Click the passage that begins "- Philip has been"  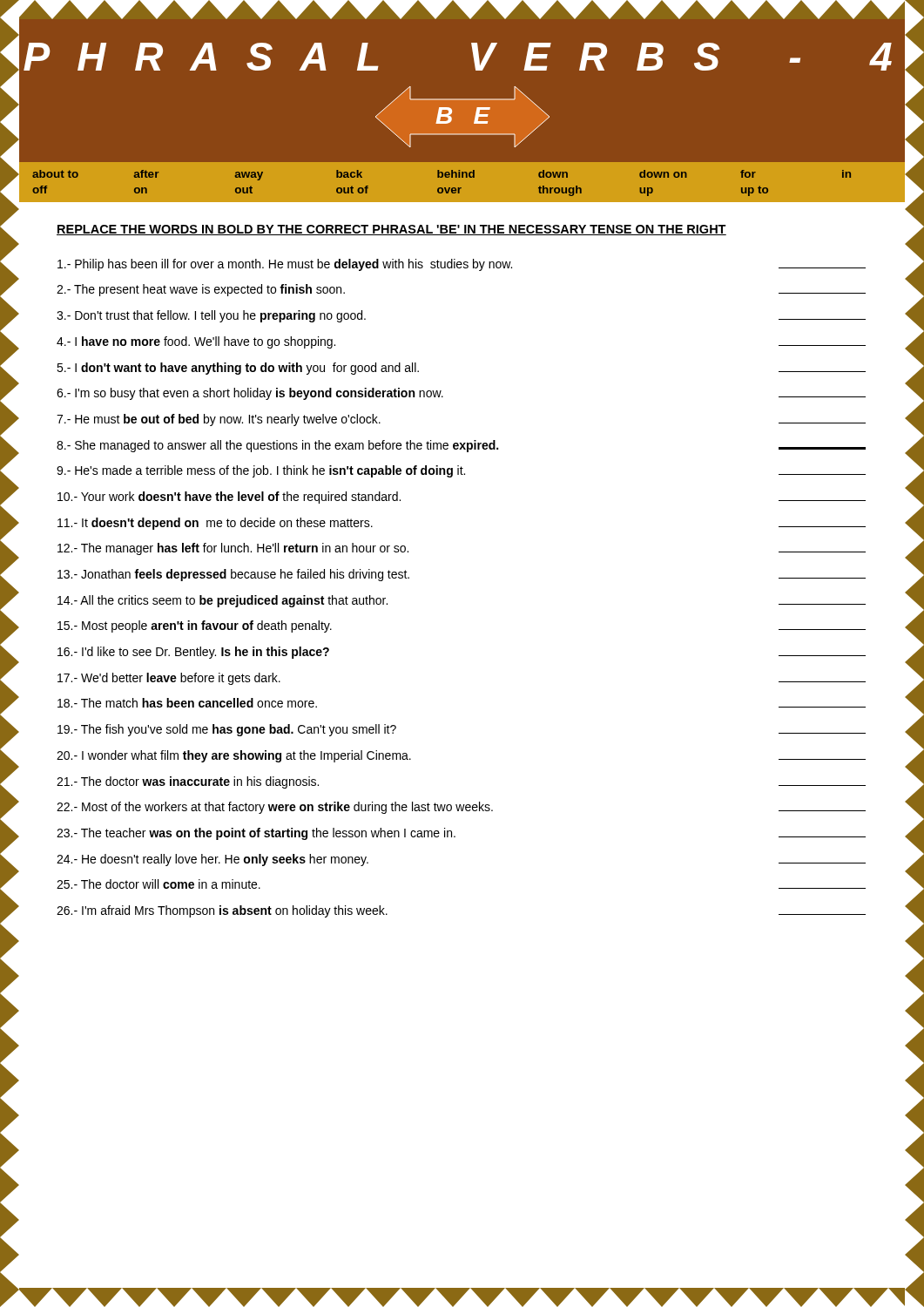[461, 265]
